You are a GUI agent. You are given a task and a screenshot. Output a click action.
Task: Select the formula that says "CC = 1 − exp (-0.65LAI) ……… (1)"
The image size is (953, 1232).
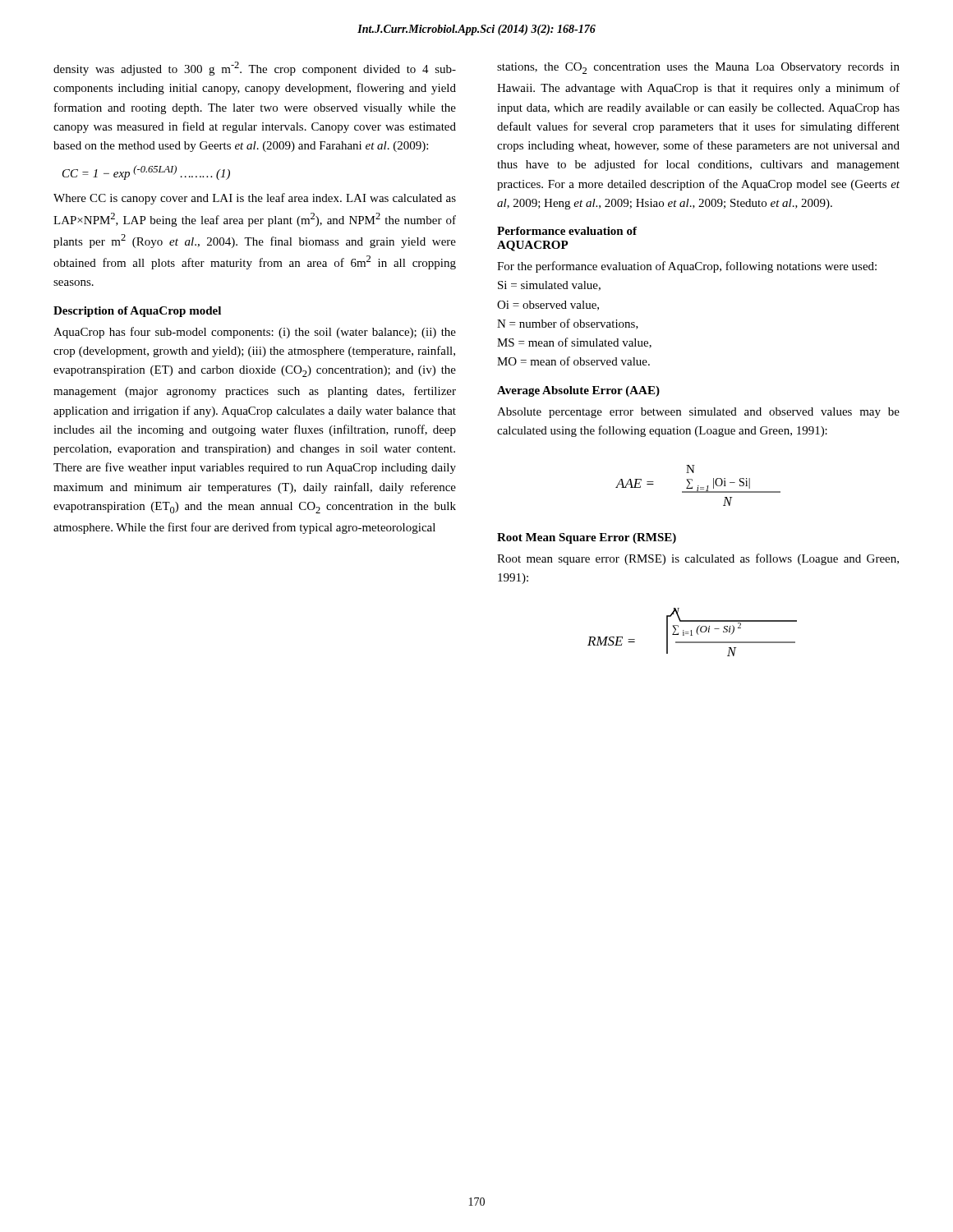tap(146, 172)
